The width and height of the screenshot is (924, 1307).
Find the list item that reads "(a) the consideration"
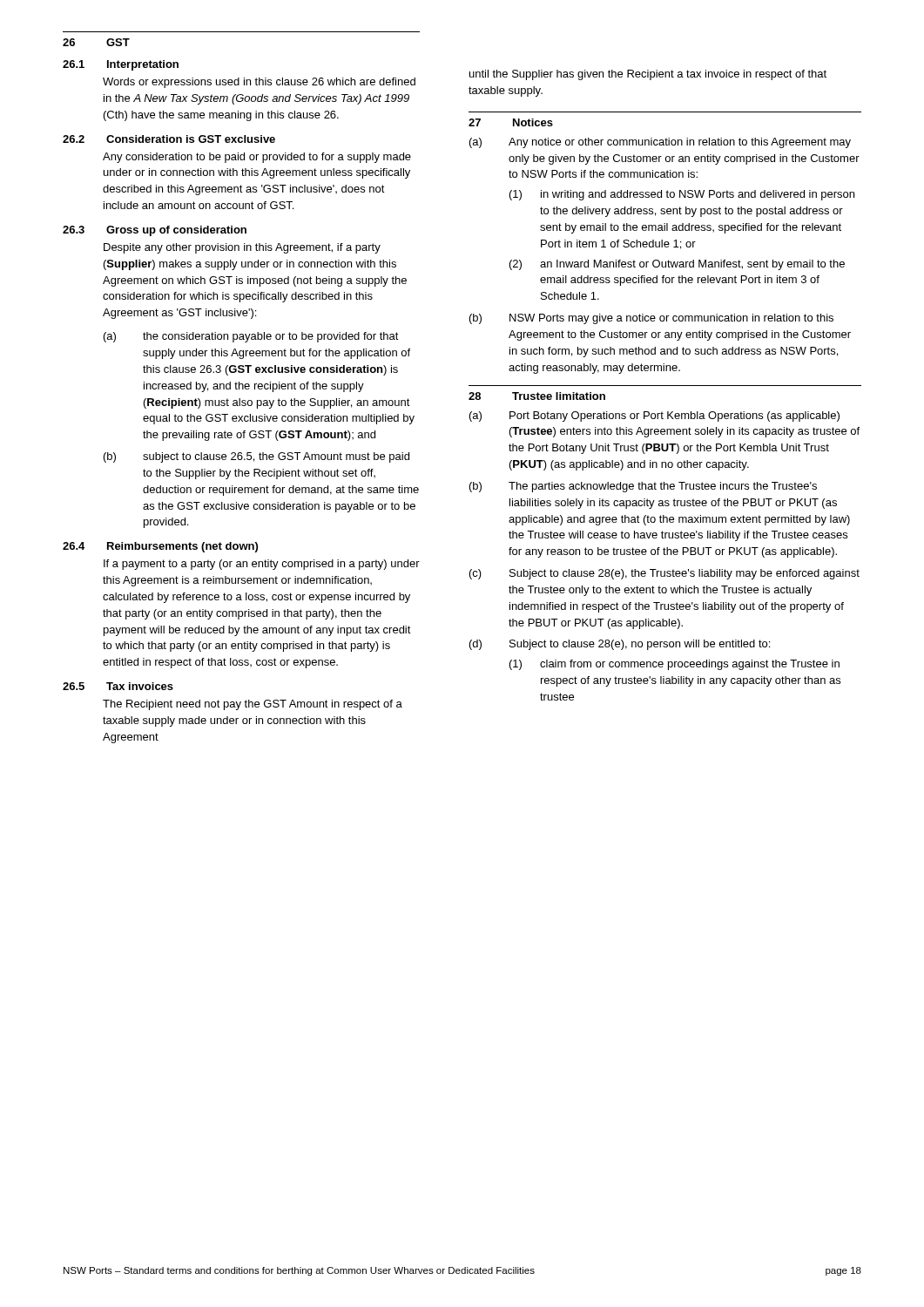tap(261, 386)
